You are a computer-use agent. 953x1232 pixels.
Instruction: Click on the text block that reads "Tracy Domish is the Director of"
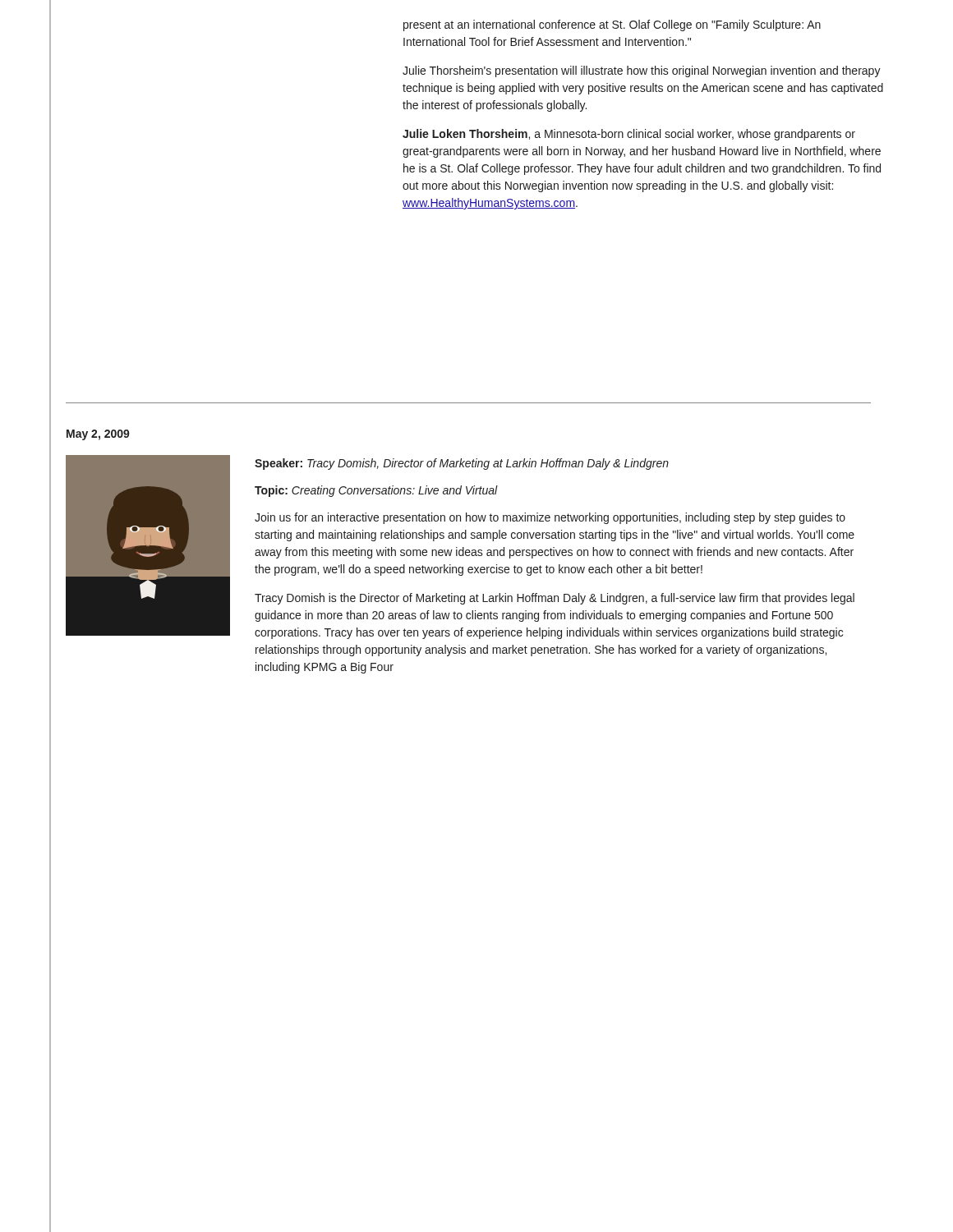(x=563, y=633)
